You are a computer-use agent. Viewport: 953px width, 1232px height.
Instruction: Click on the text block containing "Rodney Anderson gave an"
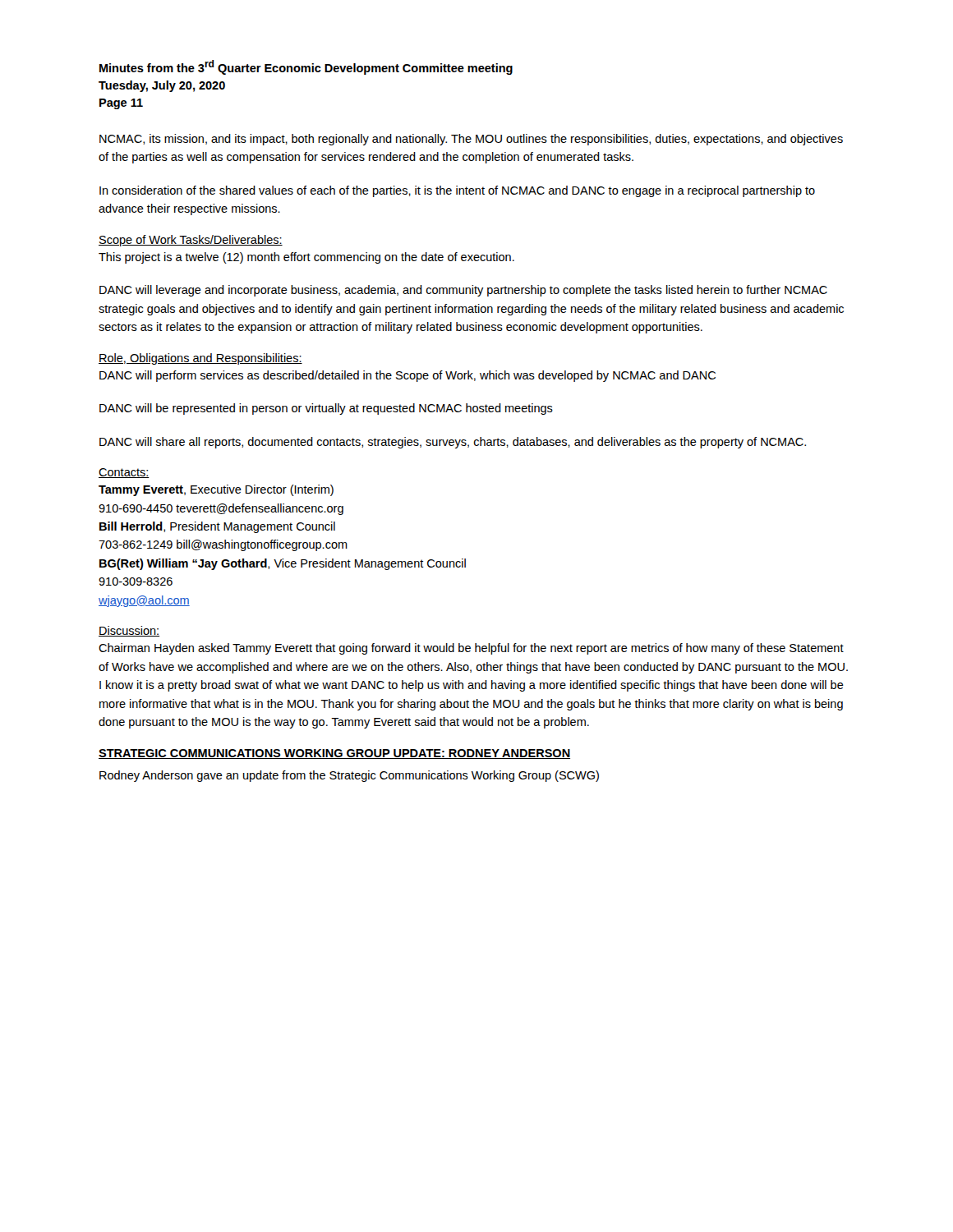click(x=349, y=775)
